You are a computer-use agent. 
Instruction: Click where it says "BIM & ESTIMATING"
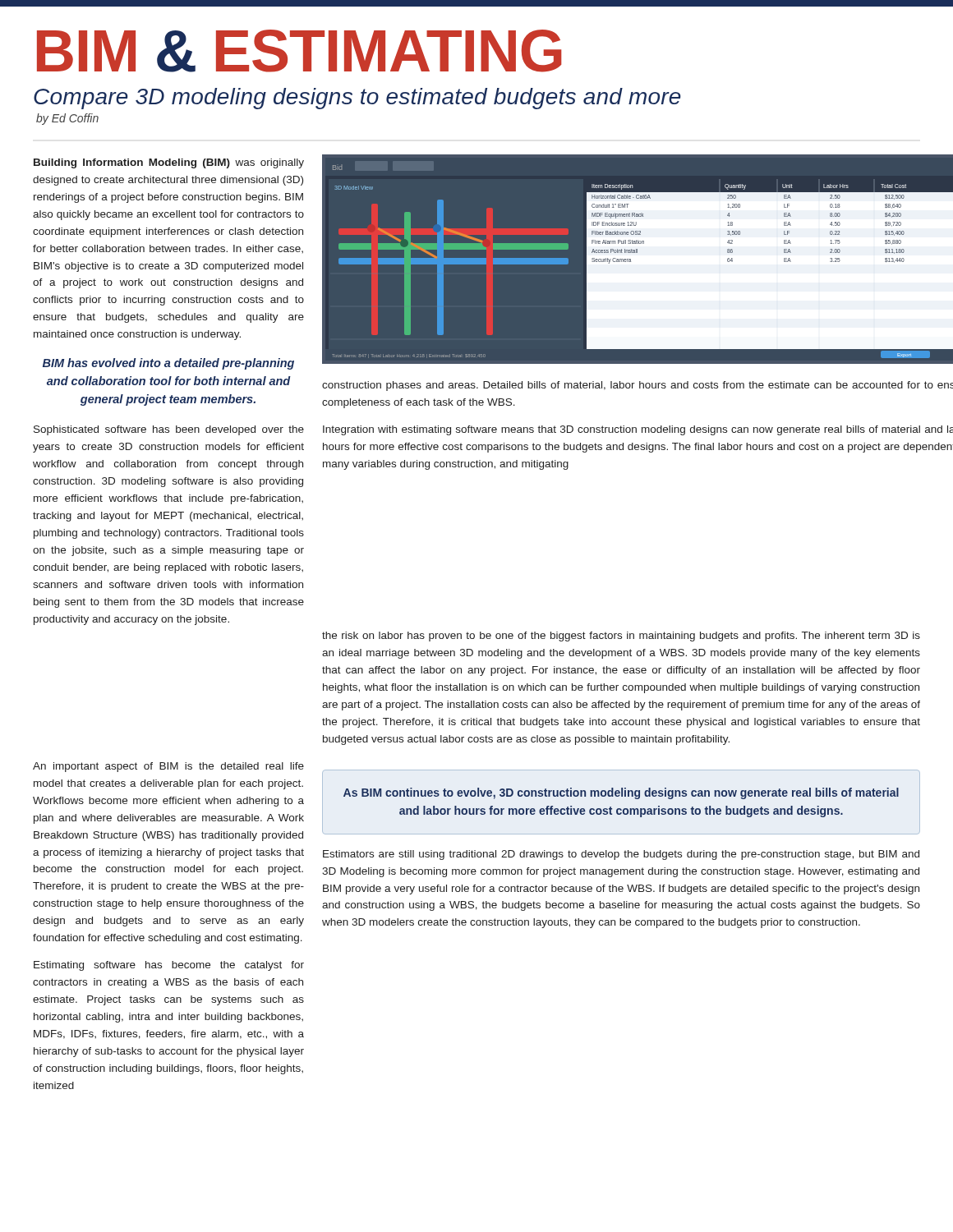tap(476, 51)
